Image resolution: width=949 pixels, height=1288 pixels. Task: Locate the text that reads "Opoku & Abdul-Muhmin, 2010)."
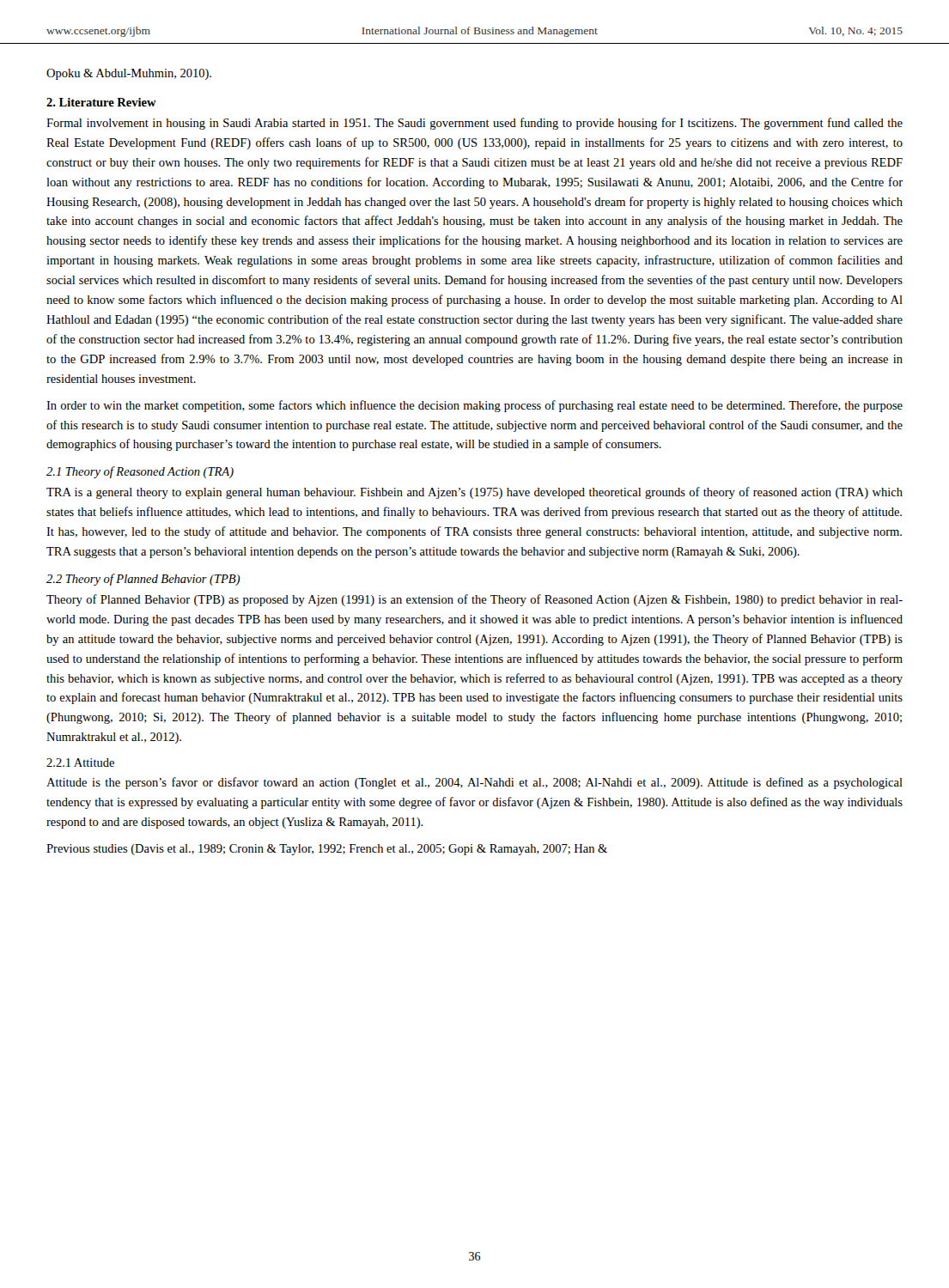tap(129, 74)
